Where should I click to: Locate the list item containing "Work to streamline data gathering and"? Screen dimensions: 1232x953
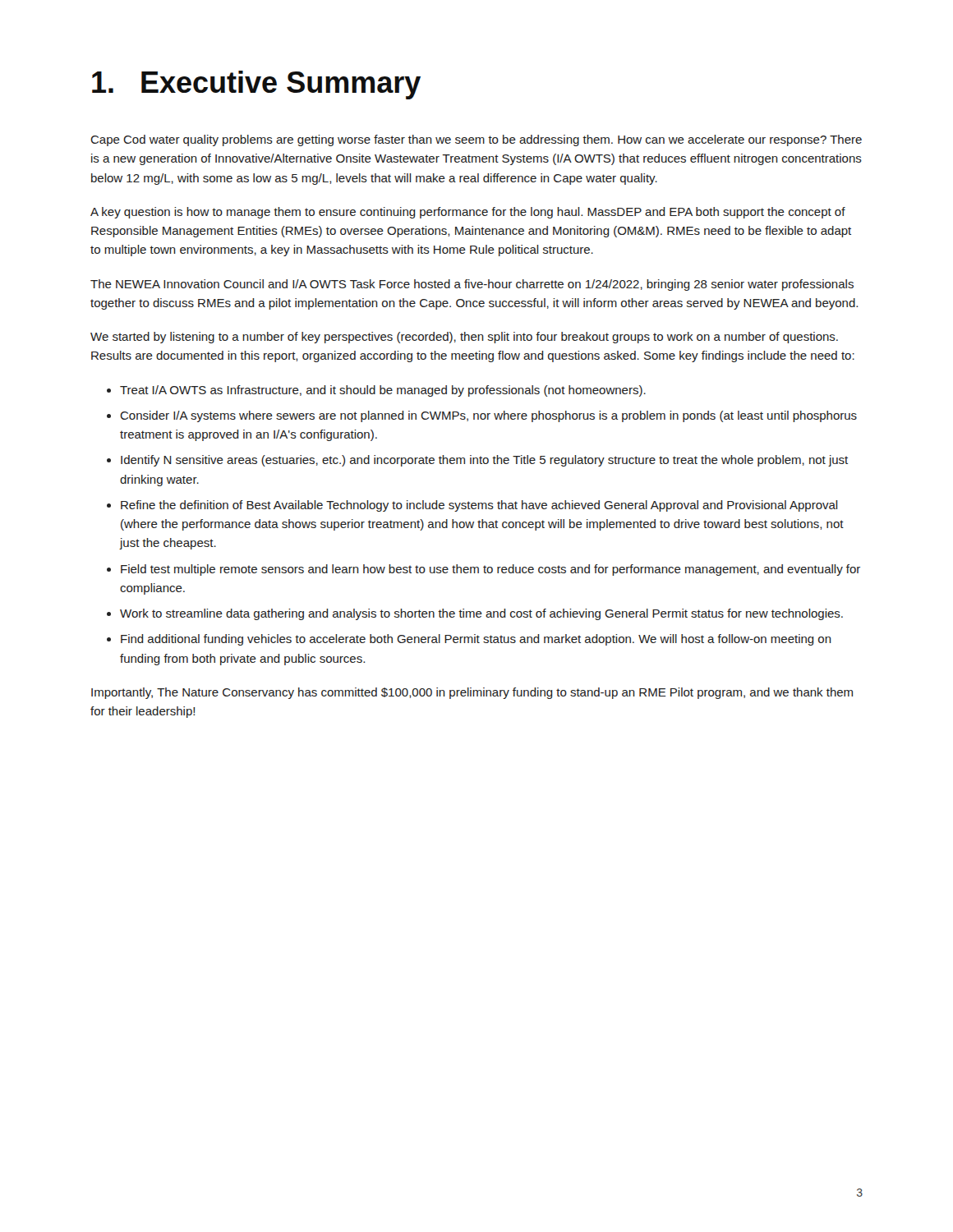pos(482,613)
